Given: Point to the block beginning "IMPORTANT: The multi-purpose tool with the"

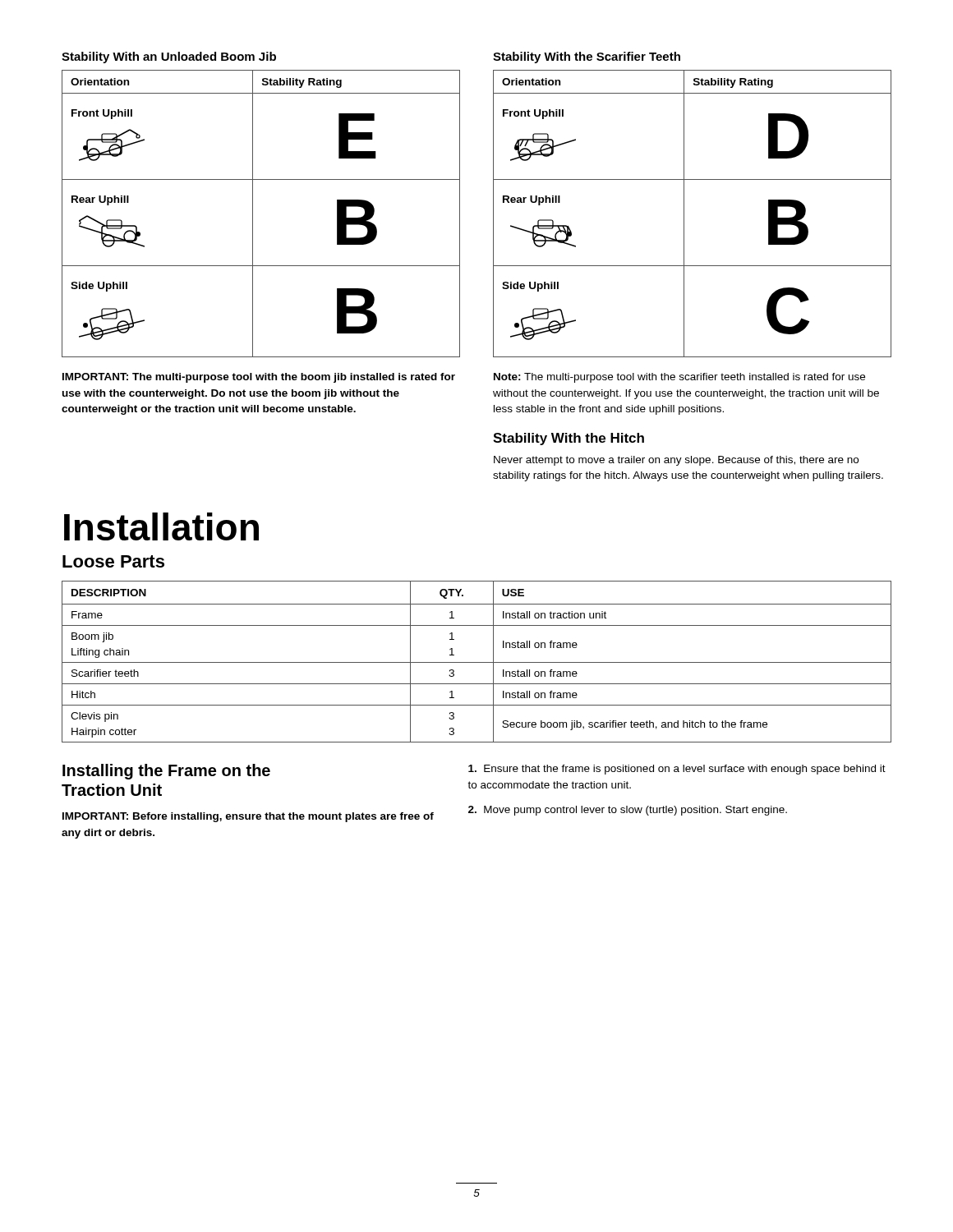Looking at the screenshot, I should (x=258, y=393).
